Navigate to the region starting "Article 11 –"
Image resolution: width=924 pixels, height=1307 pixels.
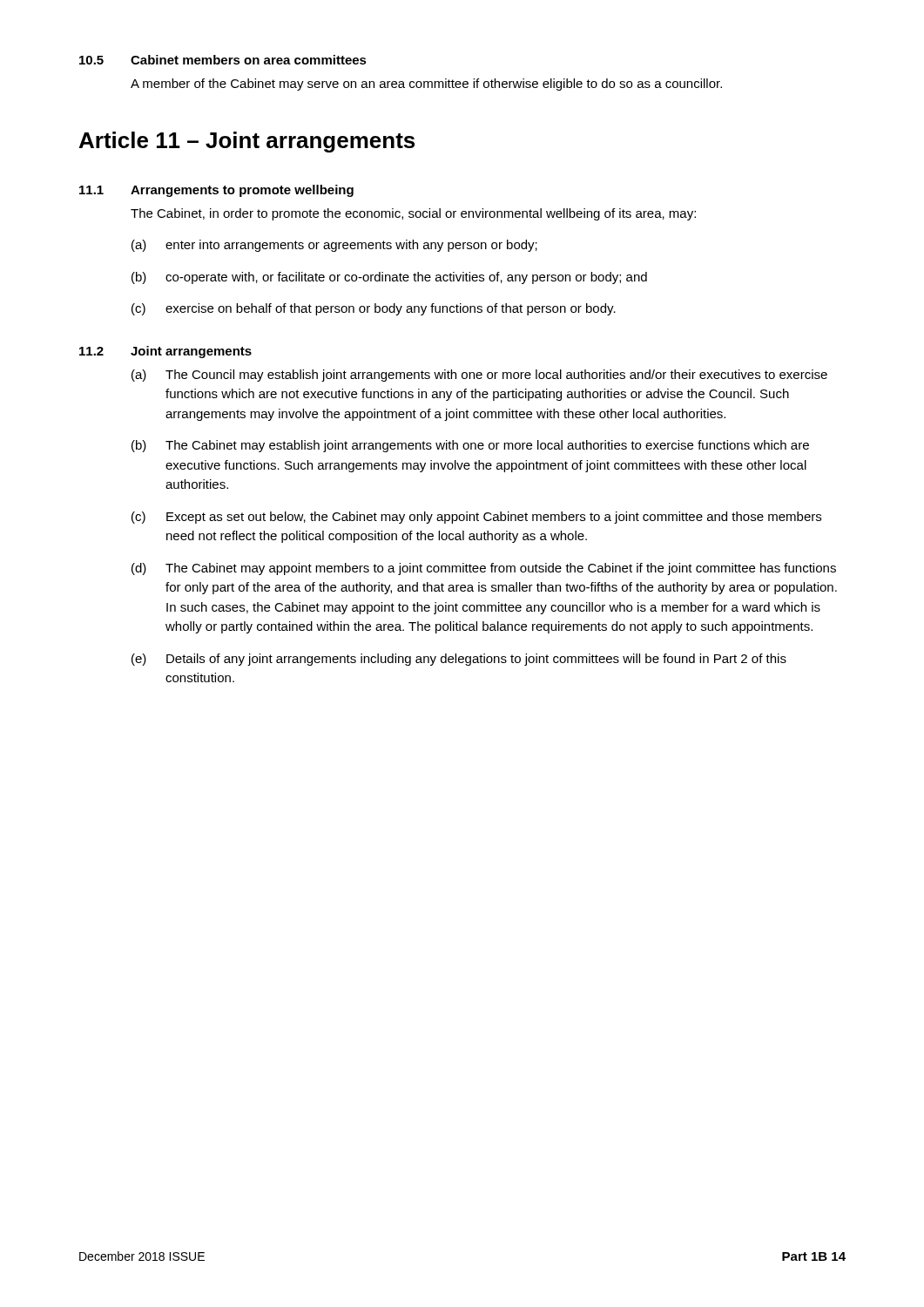pyautogui.click(x=247, y=140)
